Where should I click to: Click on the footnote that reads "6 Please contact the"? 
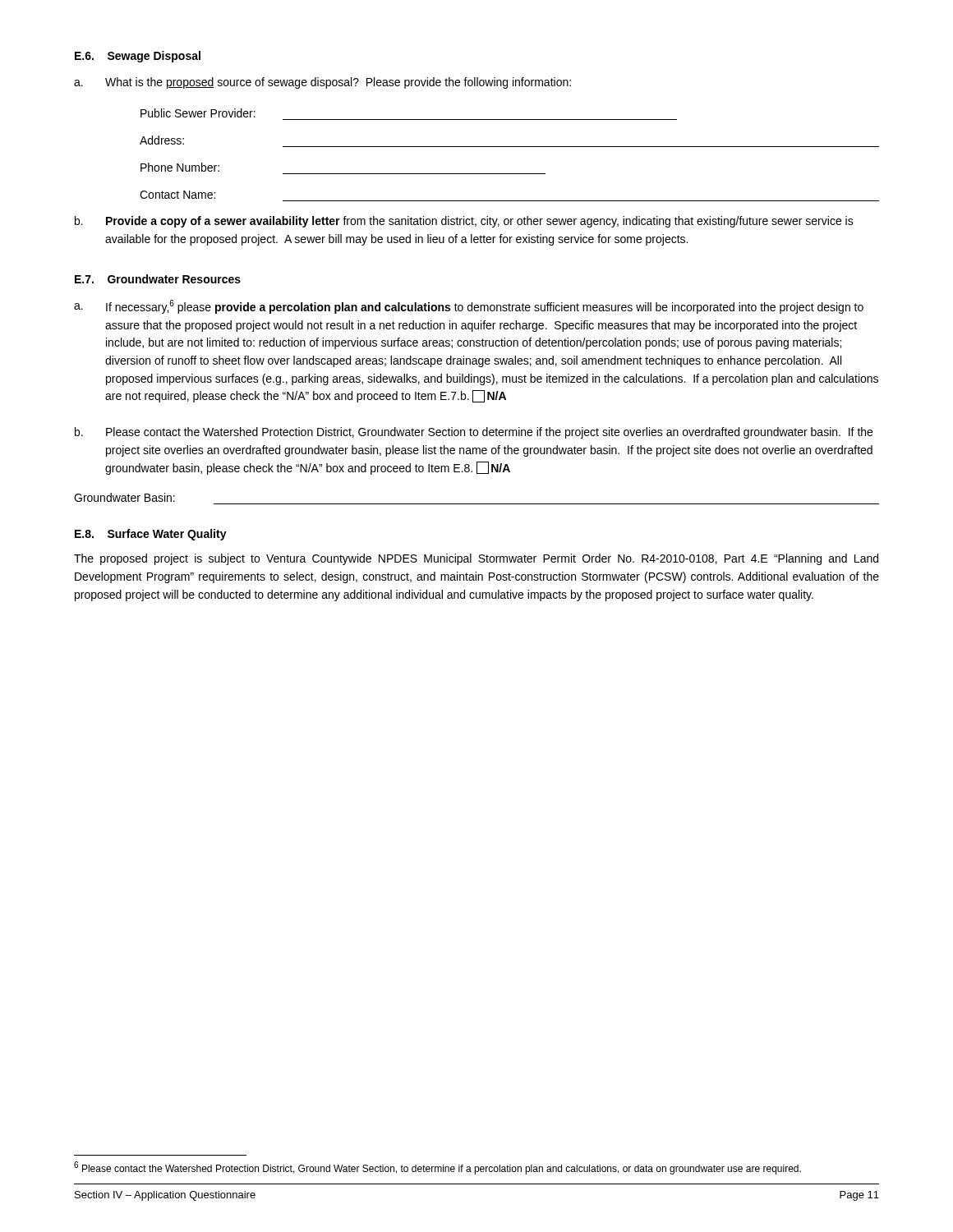(438, 1168)
